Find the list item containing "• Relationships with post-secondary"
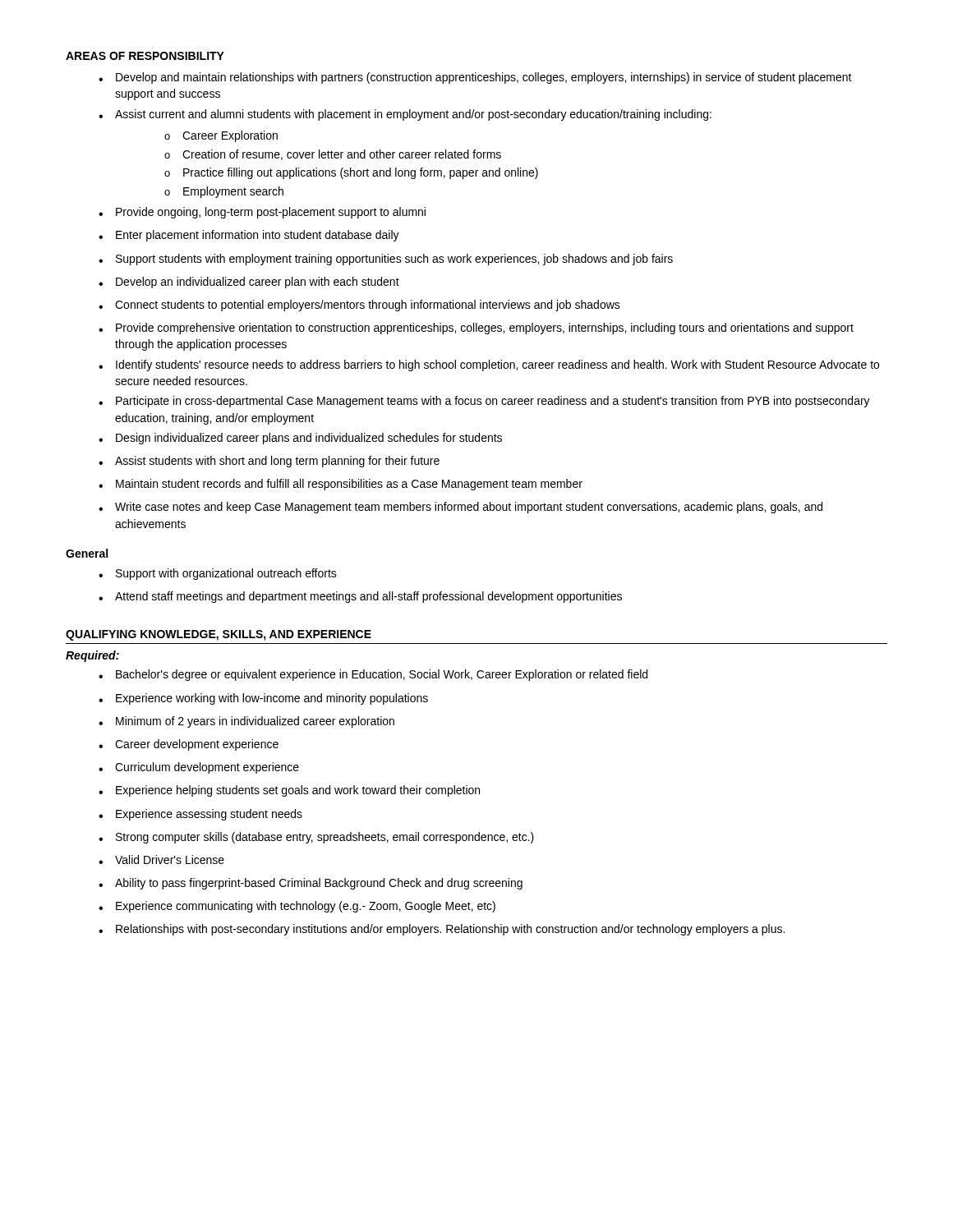This screenshot has height=1232, width=953. [442, 931]
